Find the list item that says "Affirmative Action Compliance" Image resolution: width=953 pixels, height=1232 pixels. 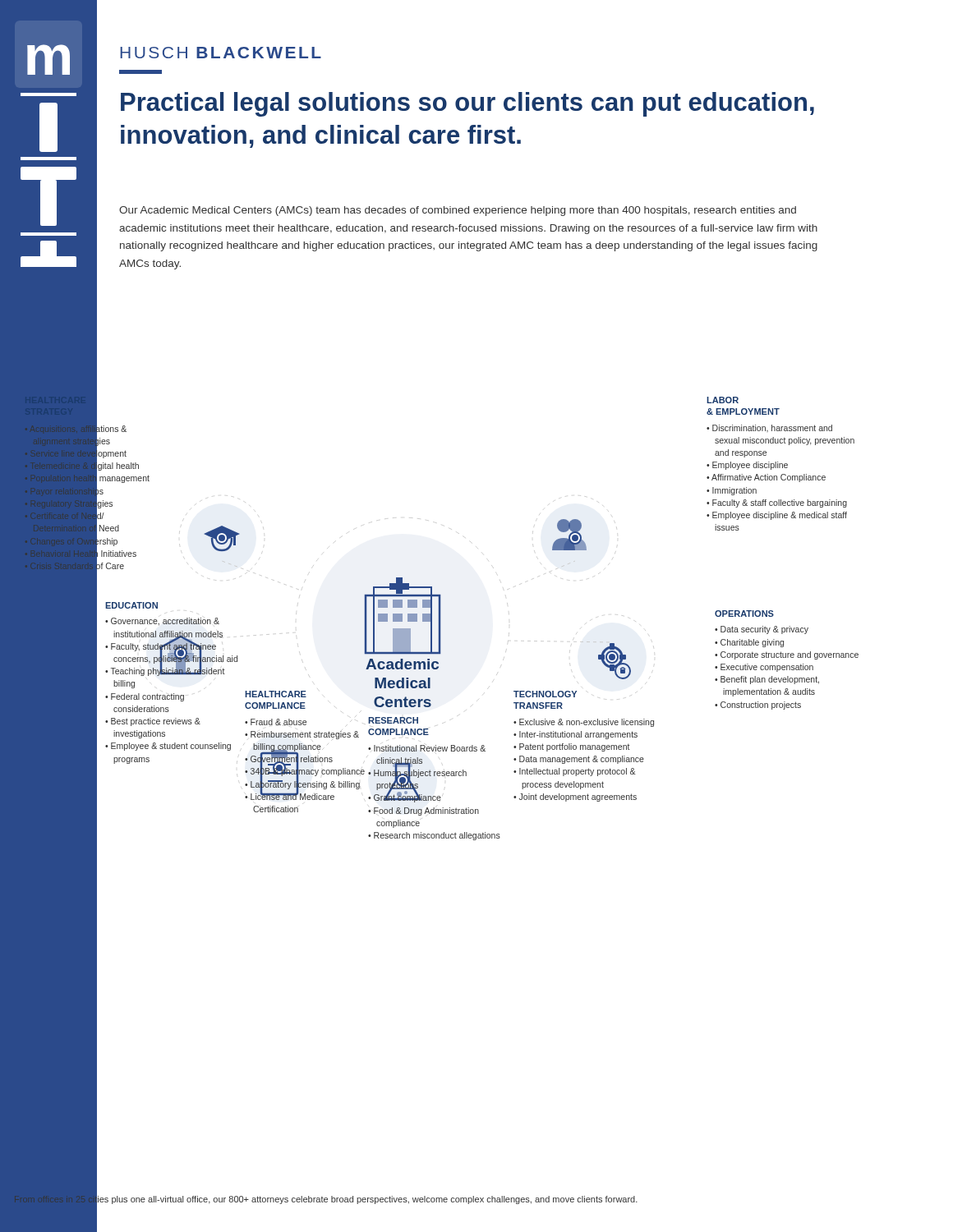[769, 478]
